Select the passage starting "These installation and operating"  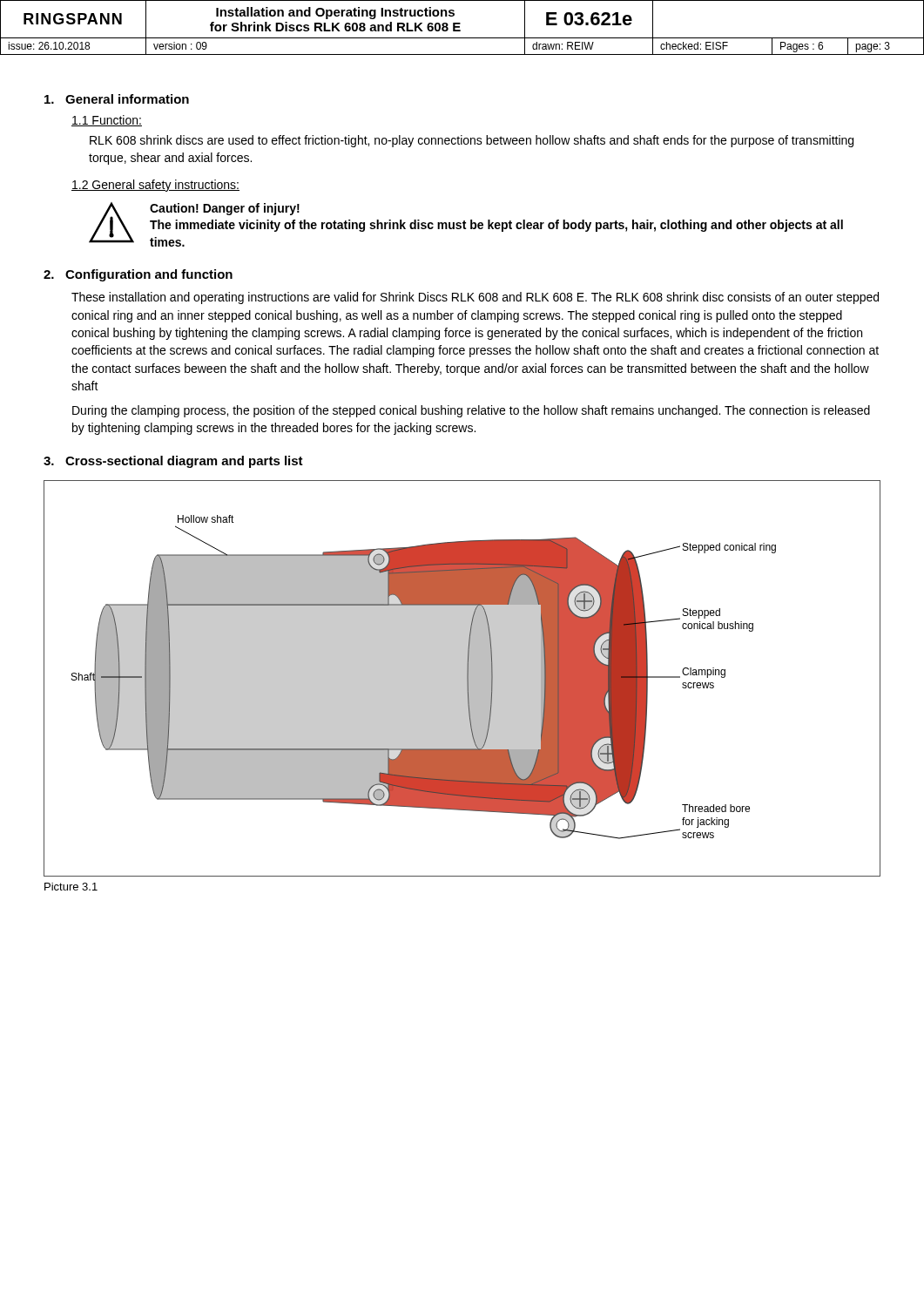(476, 342)
